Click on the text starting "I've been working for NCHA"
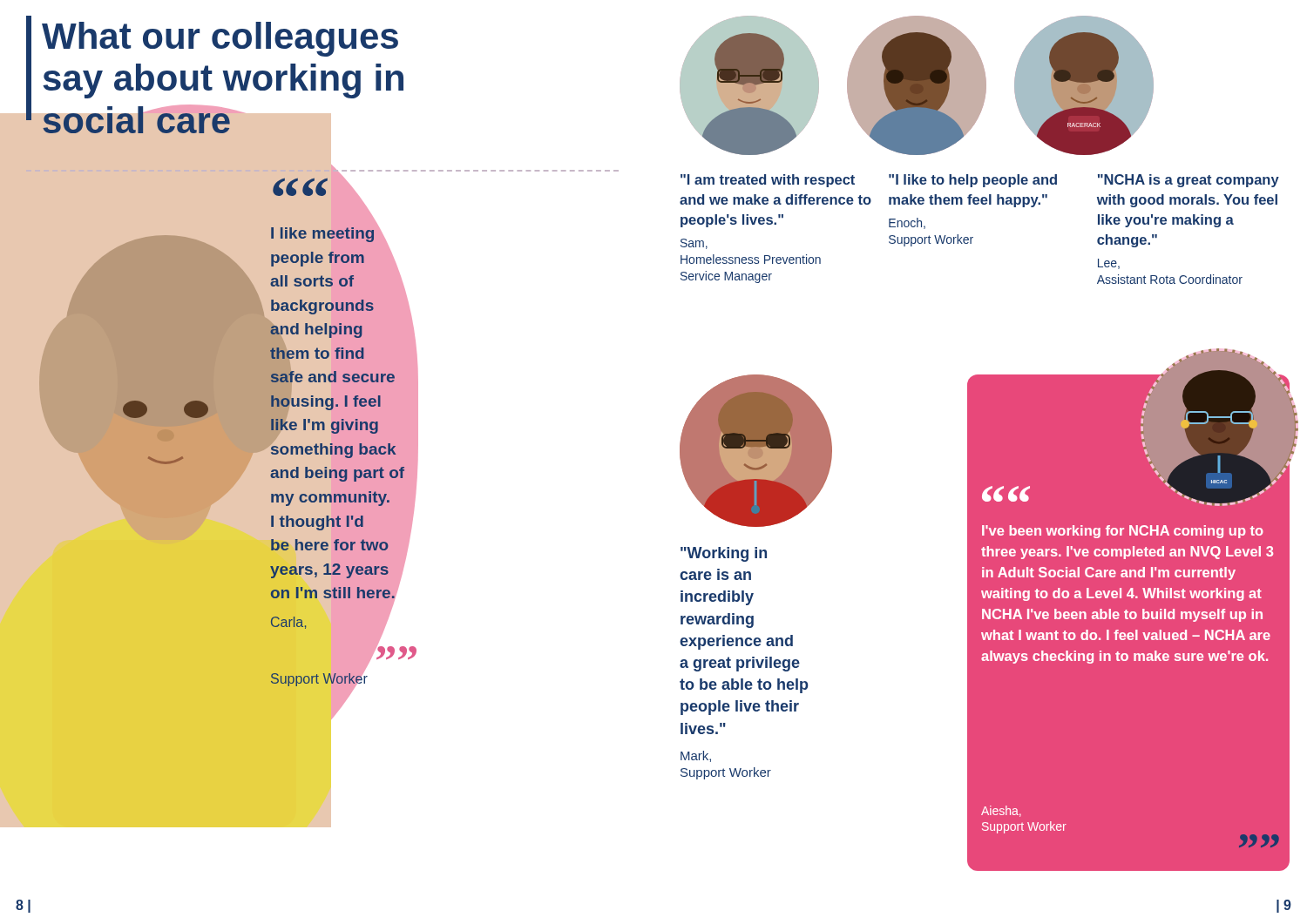The width and height of the screenshot is (1307, 924). 1127,593
